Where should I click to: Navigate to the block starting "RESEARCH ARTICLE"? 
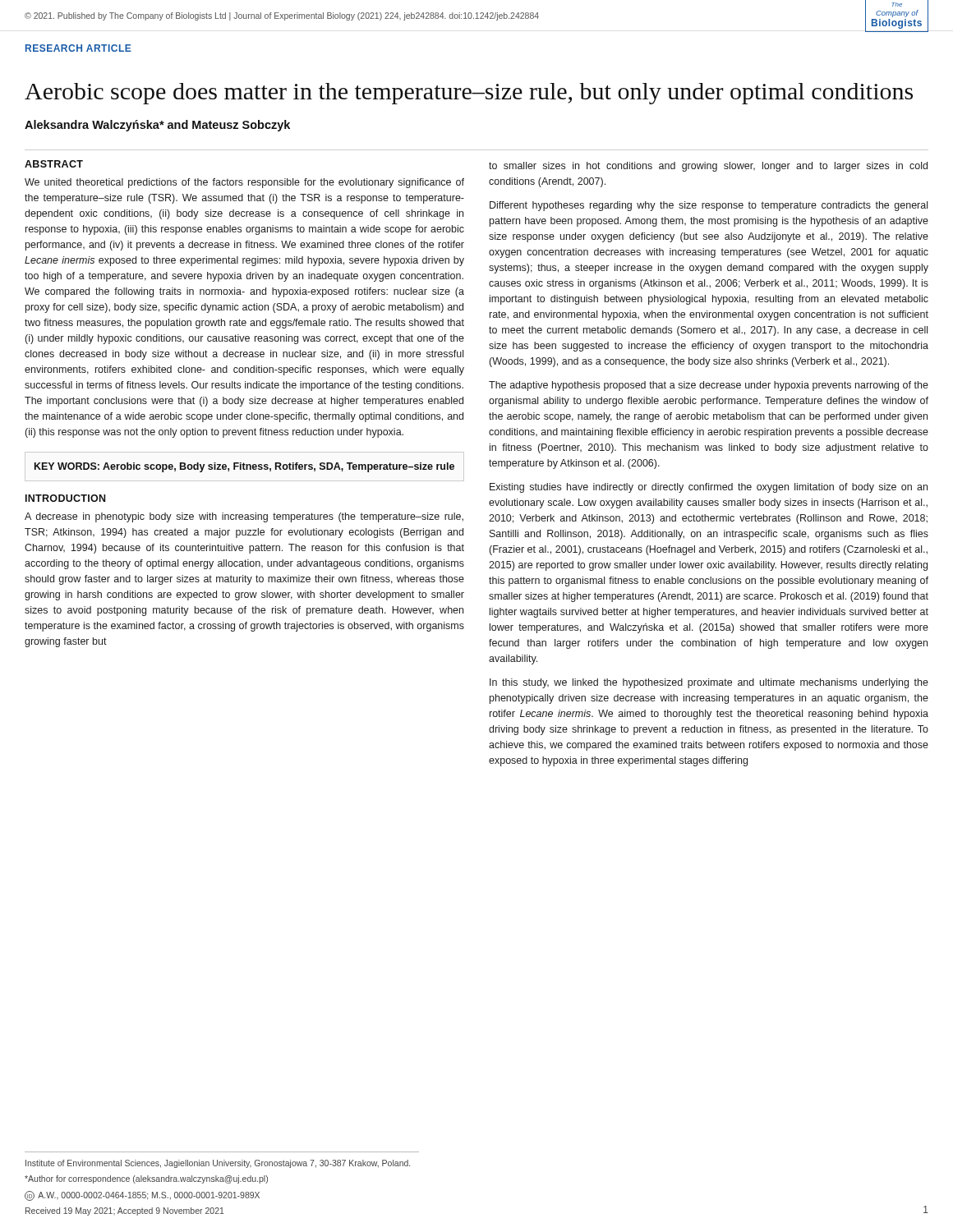(x=78, y=48)
